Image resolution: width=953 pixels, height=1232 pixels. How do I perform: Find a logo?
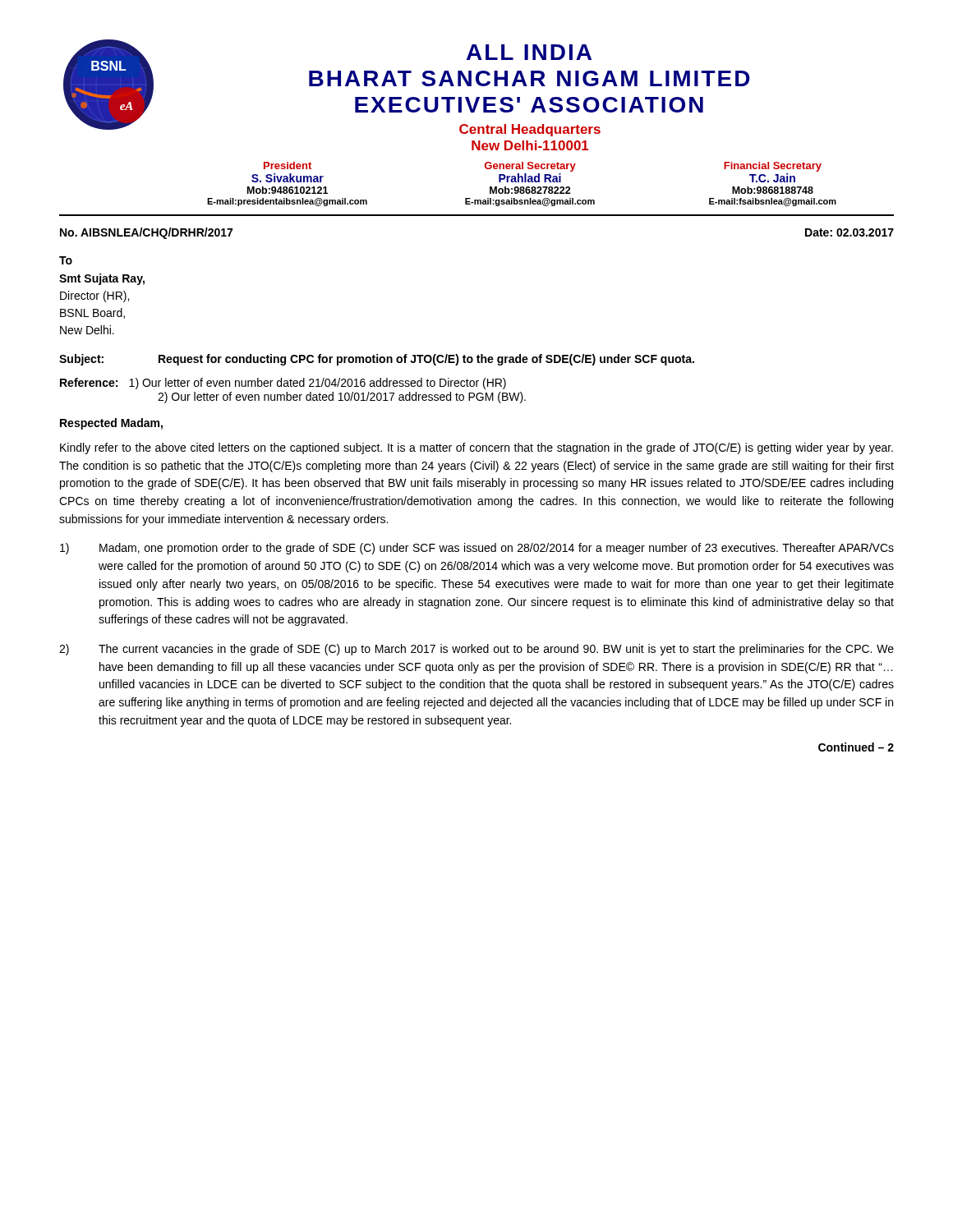coord(113,86)
